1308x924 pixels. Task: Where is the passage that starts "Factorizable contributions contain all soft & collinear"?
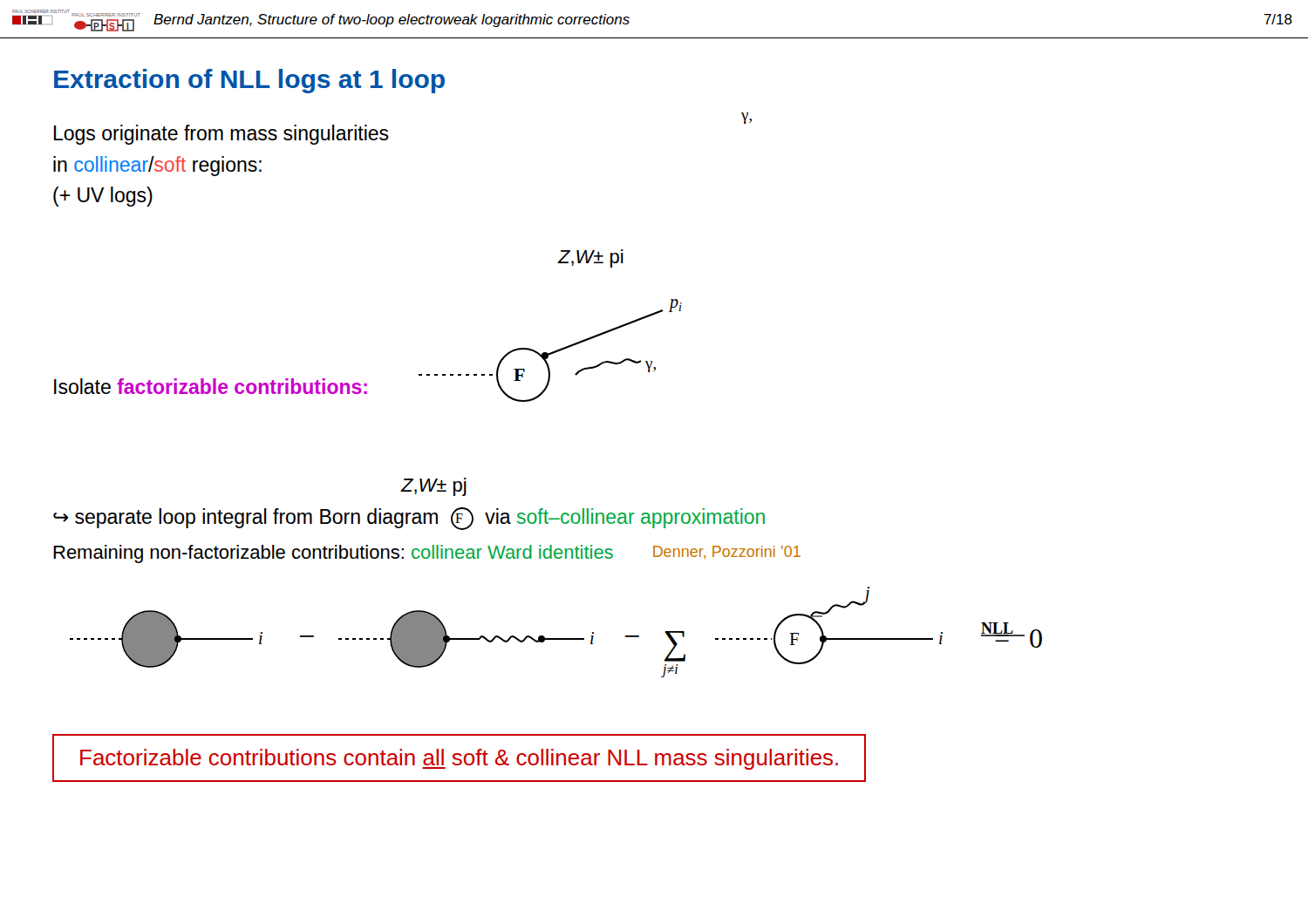point(459,758)
